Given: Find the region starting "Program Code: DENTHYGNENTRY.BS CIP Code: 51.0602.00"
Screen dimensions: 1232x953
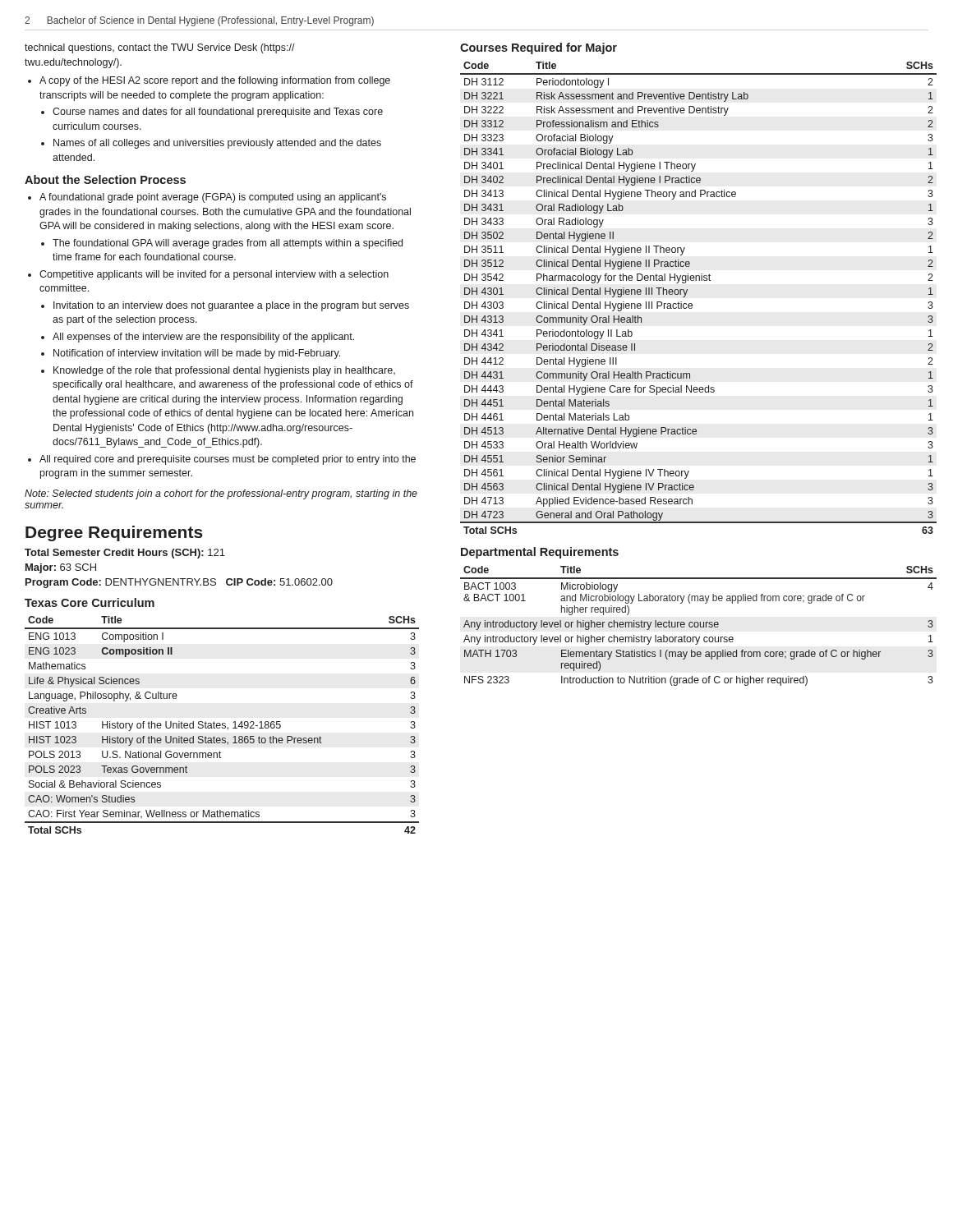Looking at the screenshot, I should click(179, 582).
